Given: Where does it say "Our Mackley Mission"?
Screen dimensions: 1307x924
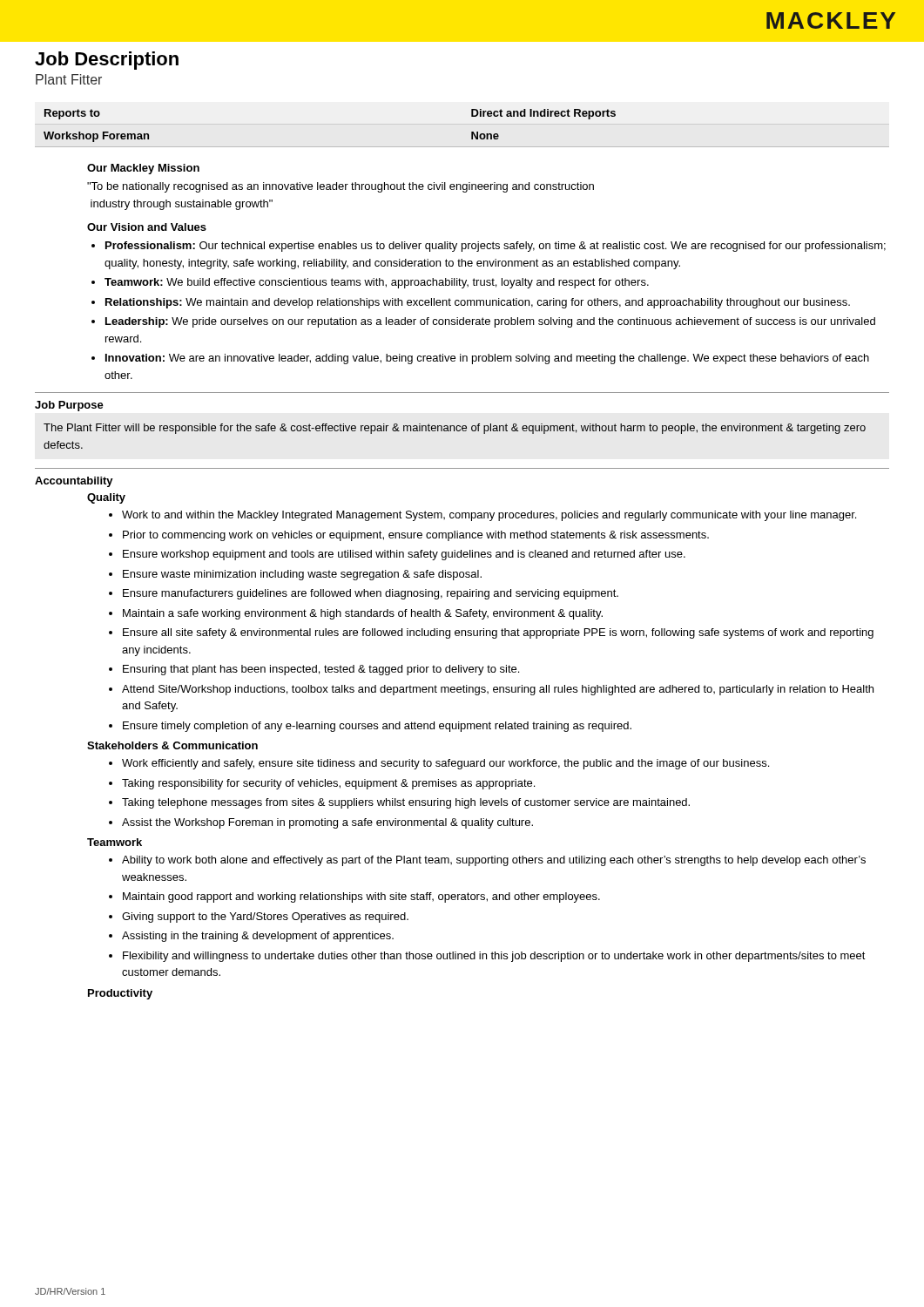Looking at the screenshot, I should (143, 168).
